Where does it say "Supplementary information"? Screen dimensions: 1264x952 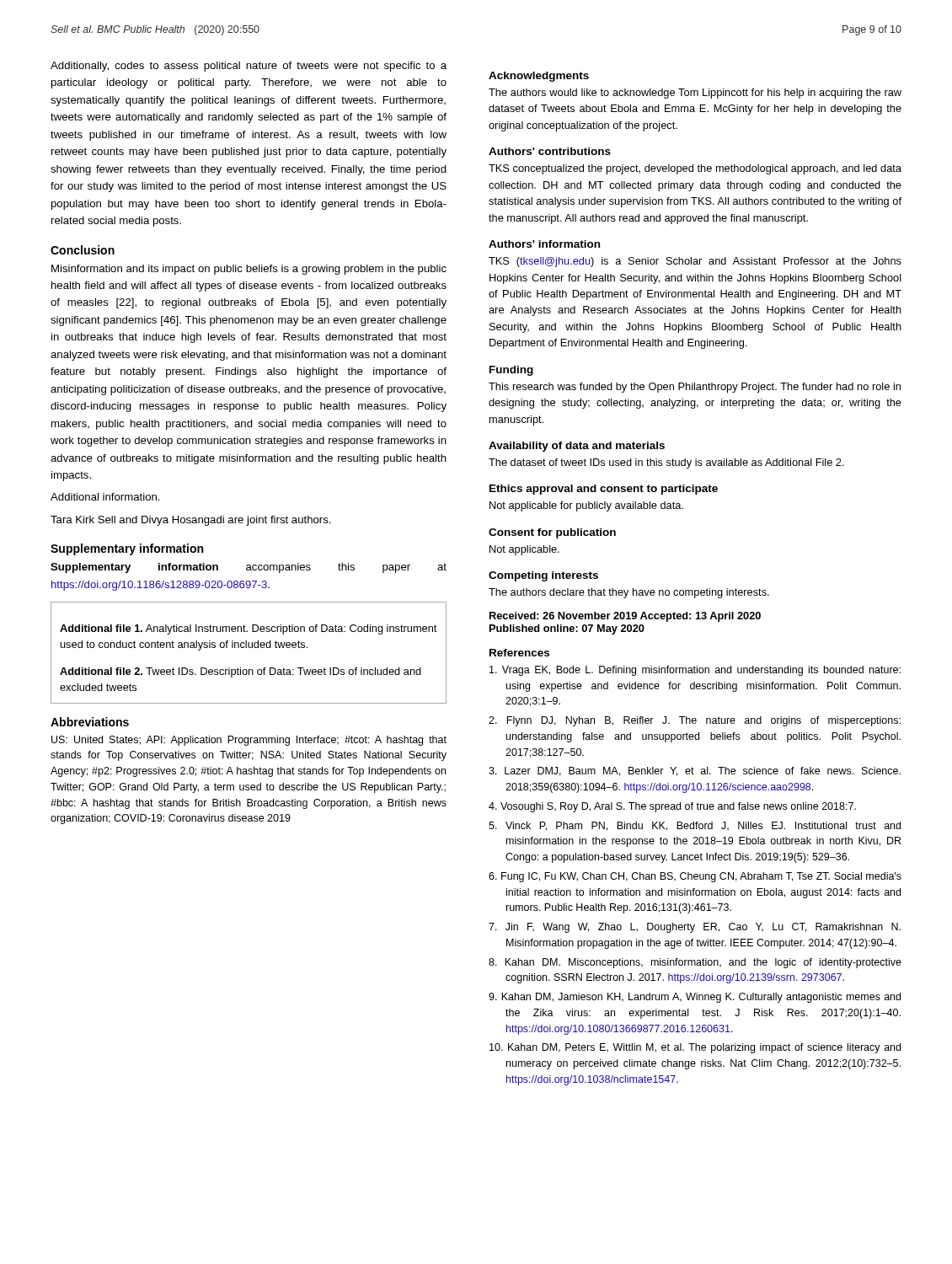(x=127, y=549)
